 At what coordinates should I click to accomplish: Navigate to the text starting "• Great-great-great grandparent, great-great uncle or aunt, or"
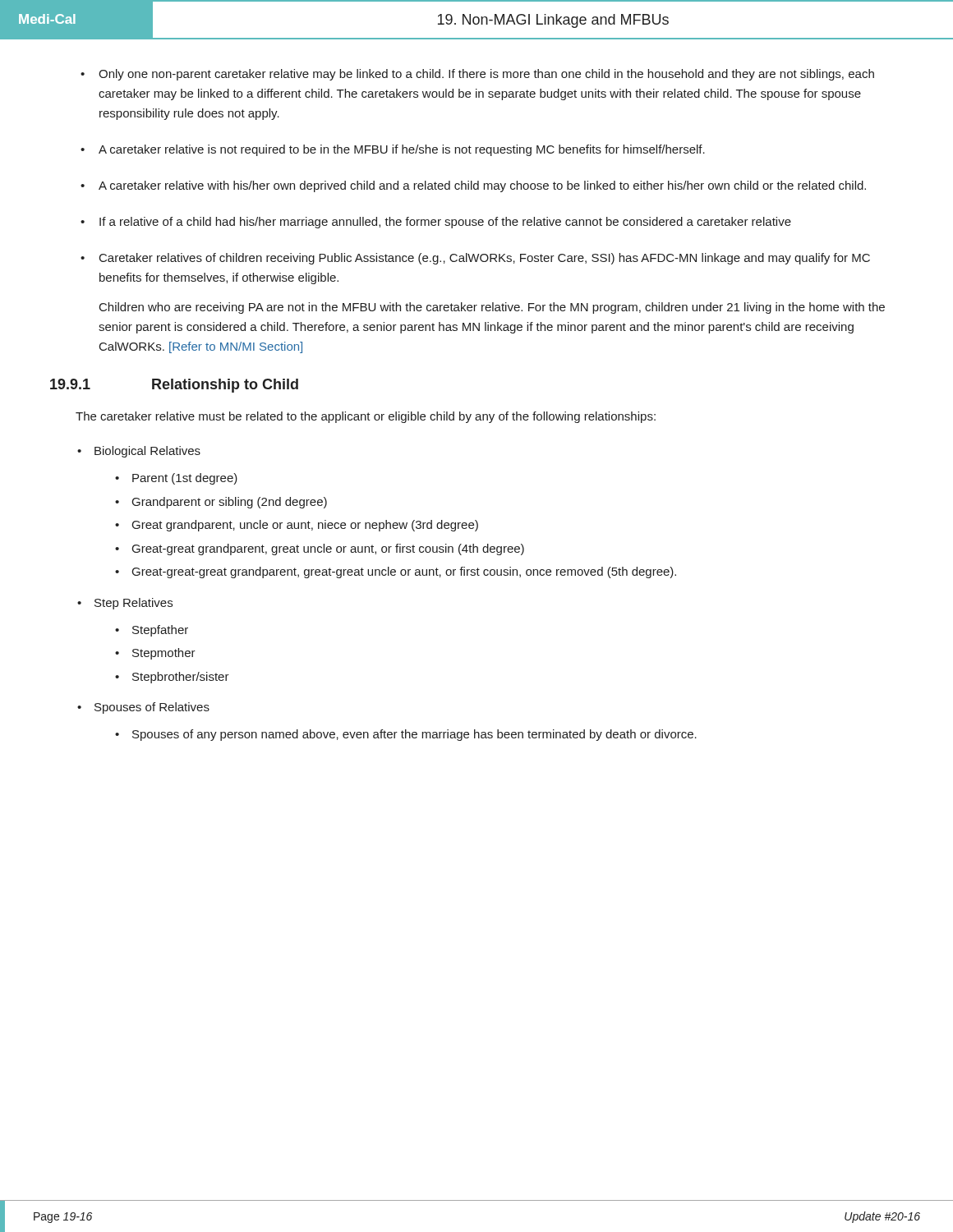pos(396,572)
